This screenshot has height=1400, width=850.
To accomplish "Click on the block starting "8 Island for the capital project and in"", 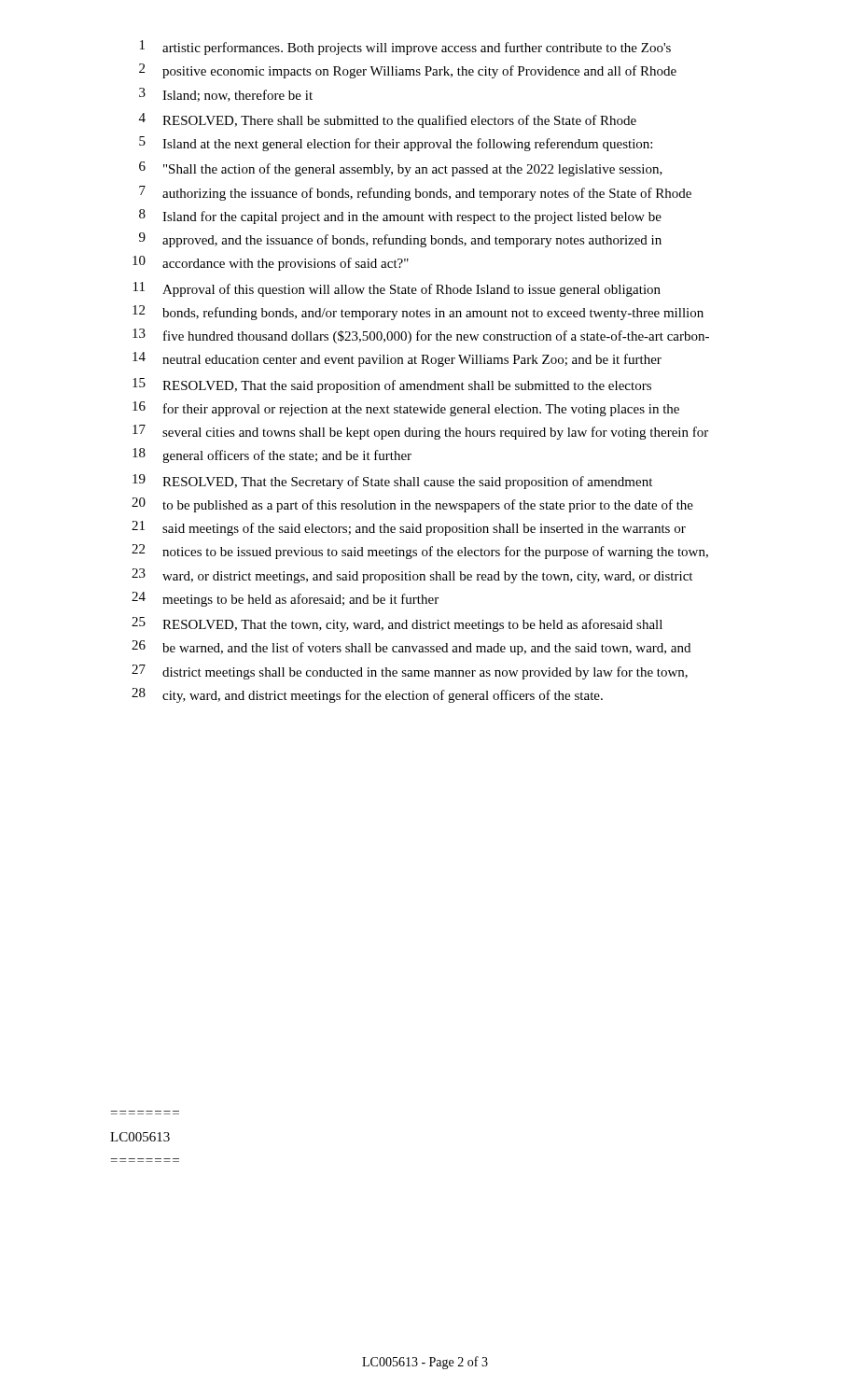I will coord(425,217).
